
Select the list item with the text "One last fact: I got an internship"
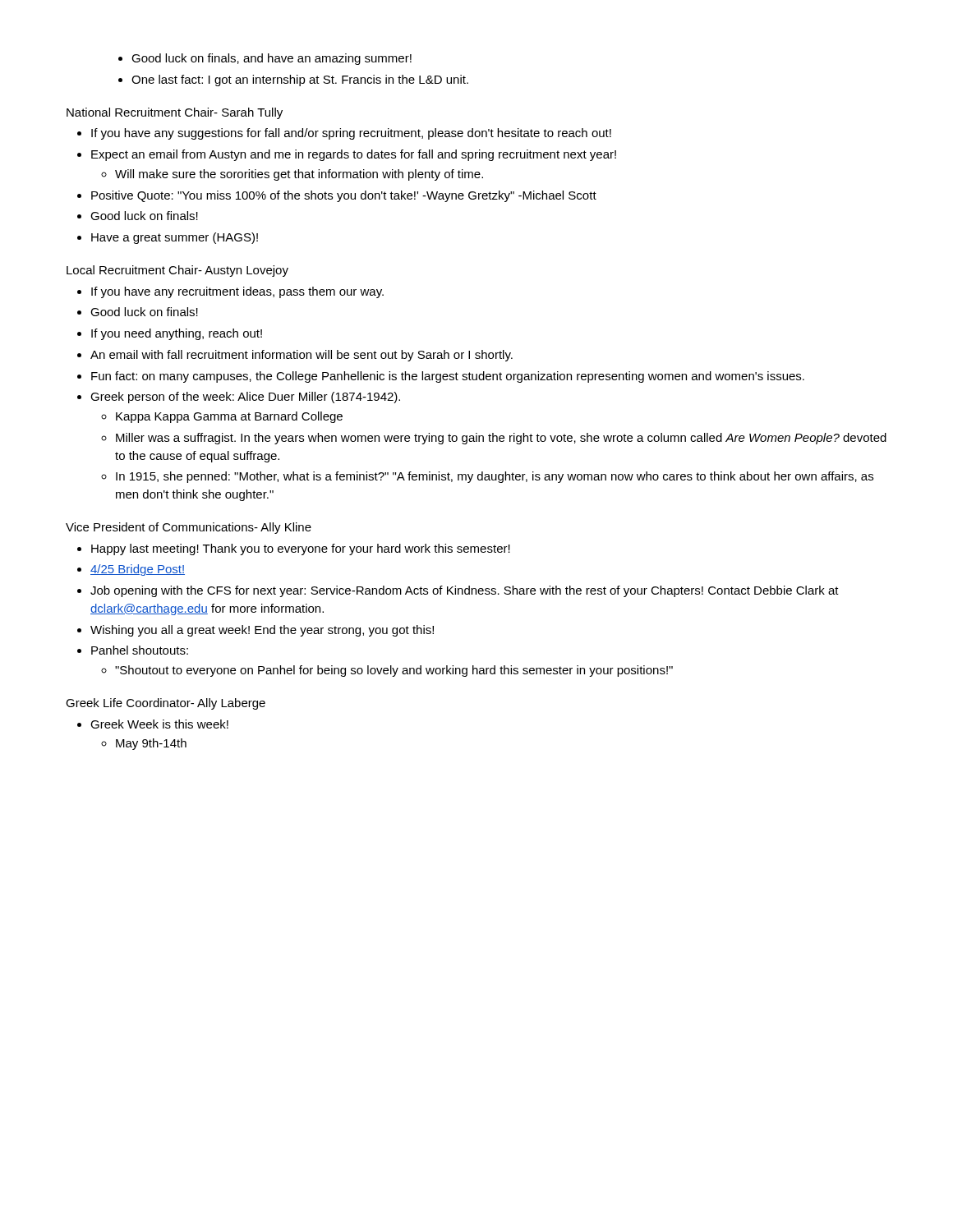pyautogui.click(x=300, y=79)
